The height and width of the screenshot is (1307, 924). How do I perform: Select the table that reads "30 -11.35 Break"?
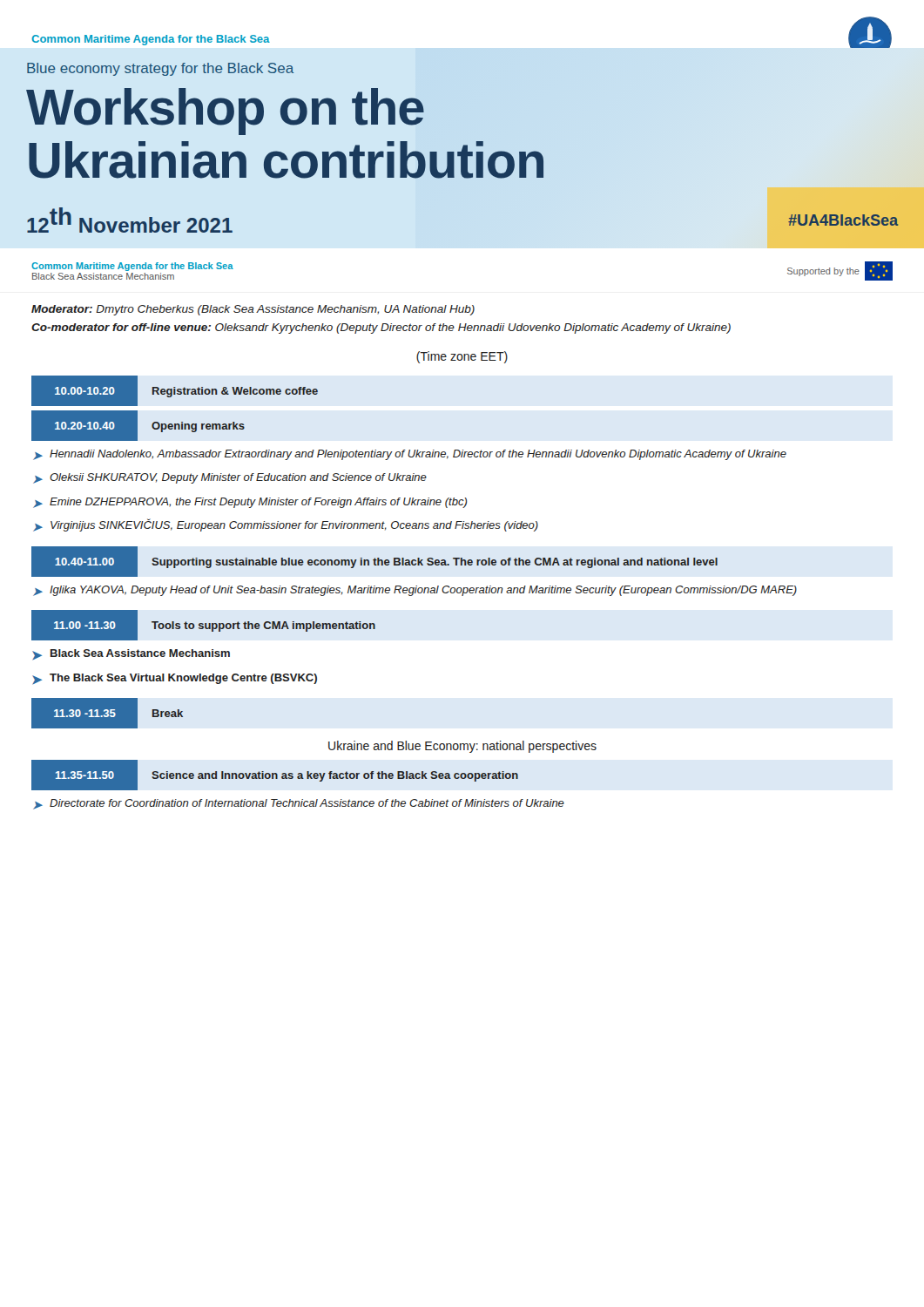click(x=462, y=713)
